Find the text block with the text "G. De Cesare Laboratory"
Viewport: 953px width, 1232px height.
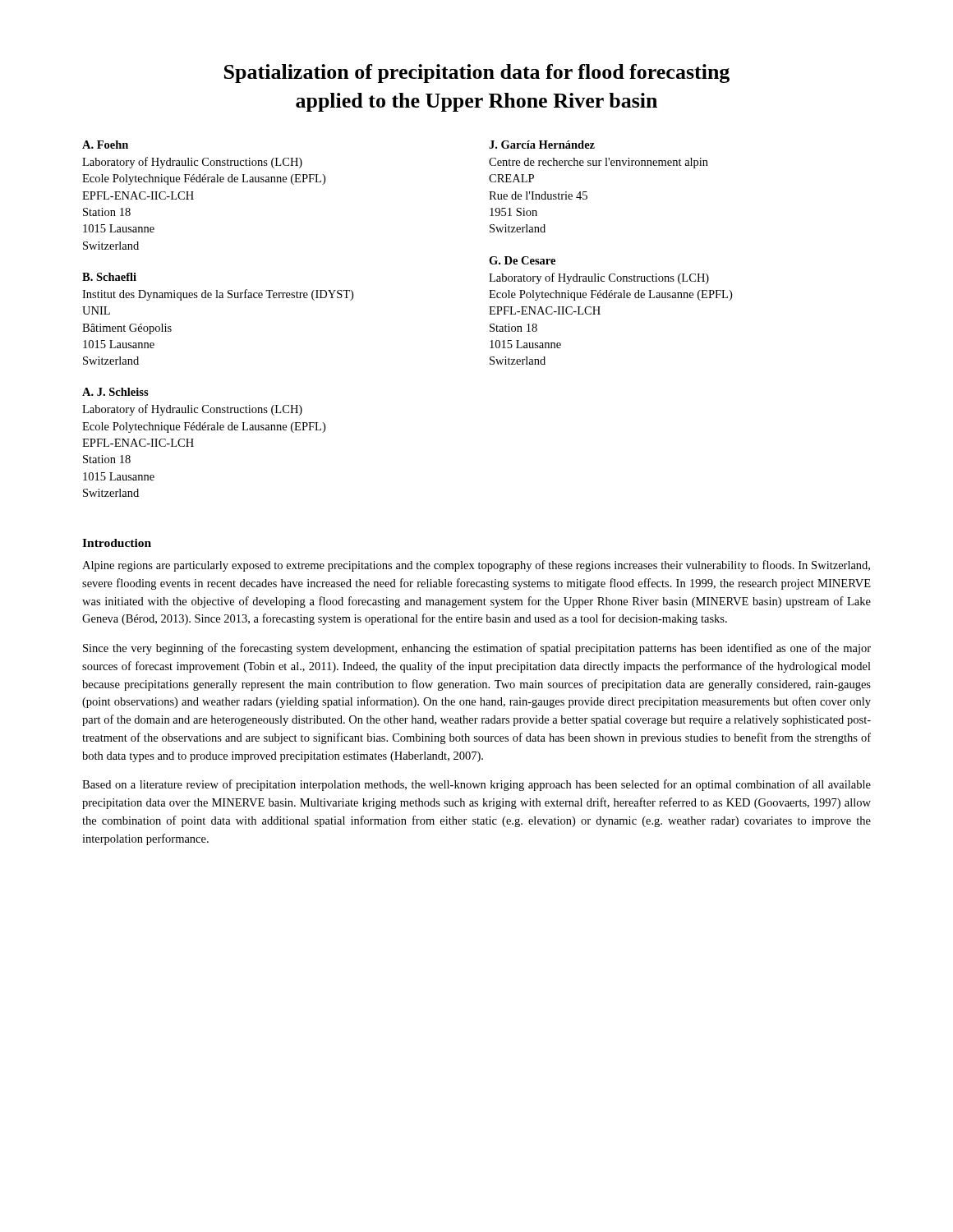click(x=522, y=260)
